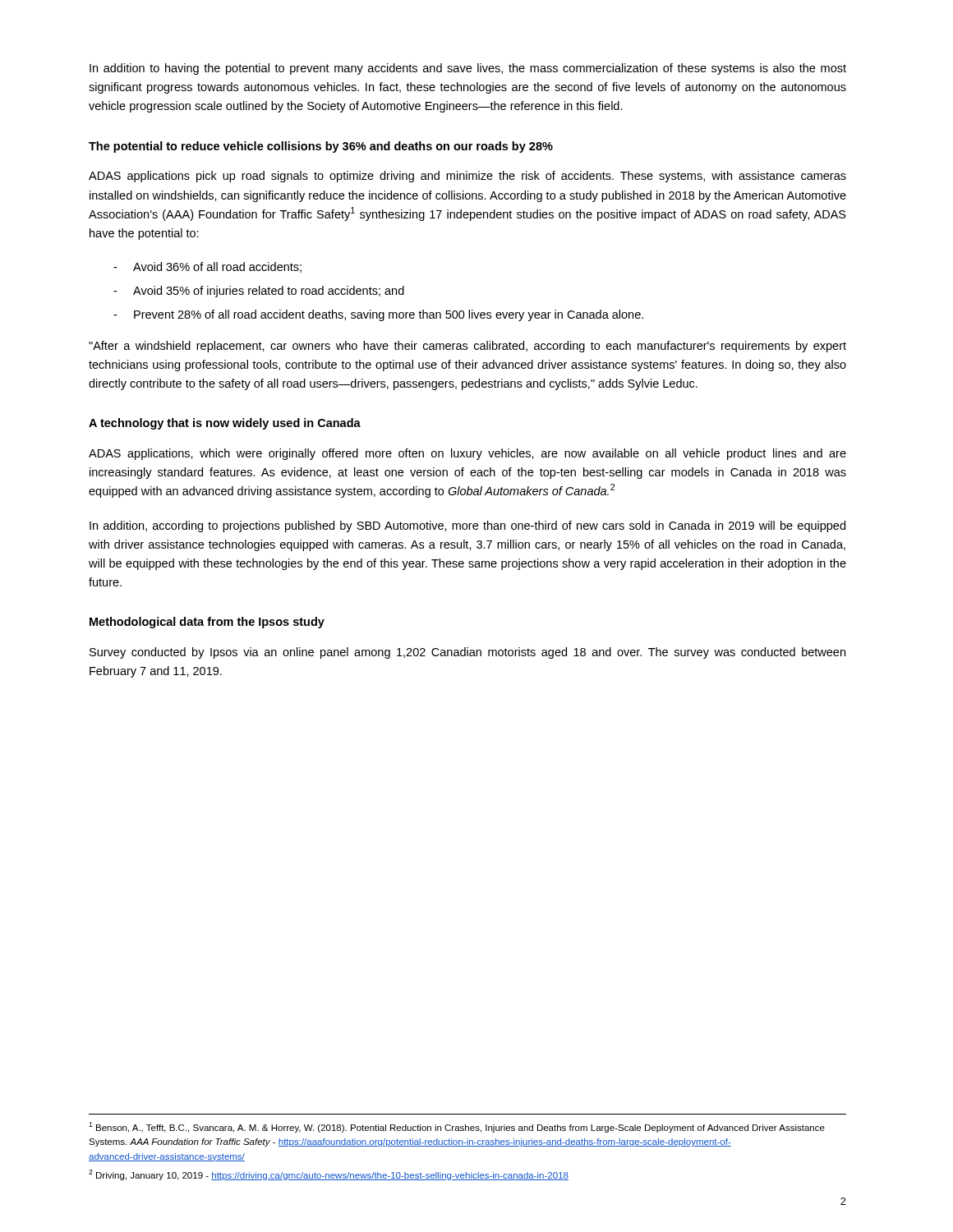Locate the block of text that opens with "Survey conducted by Ipsos"

coord(467,662)
